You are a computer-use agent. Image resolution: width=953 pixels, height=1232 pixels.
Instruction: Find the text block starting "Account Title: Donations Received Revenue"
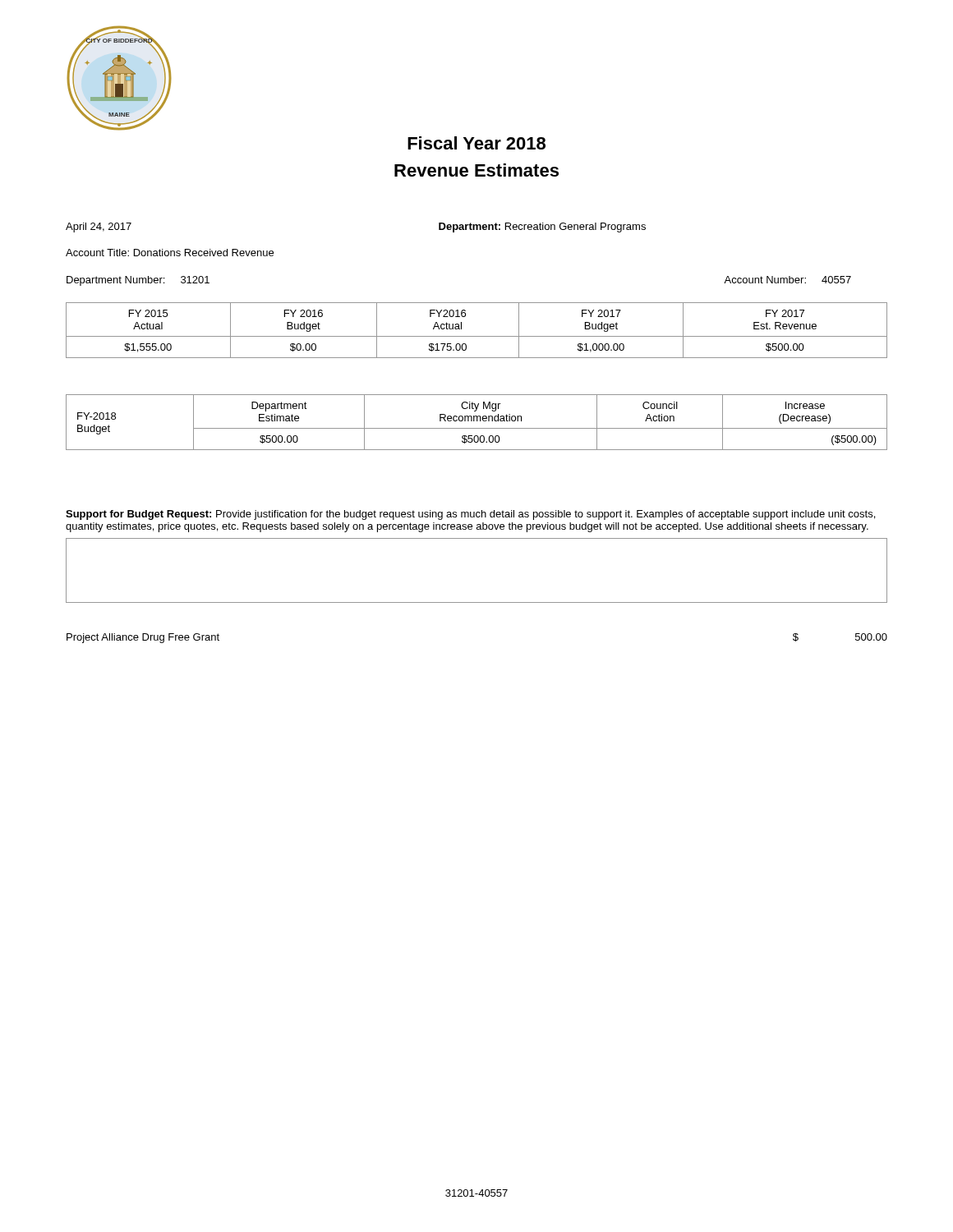click(x=170, y=253)
